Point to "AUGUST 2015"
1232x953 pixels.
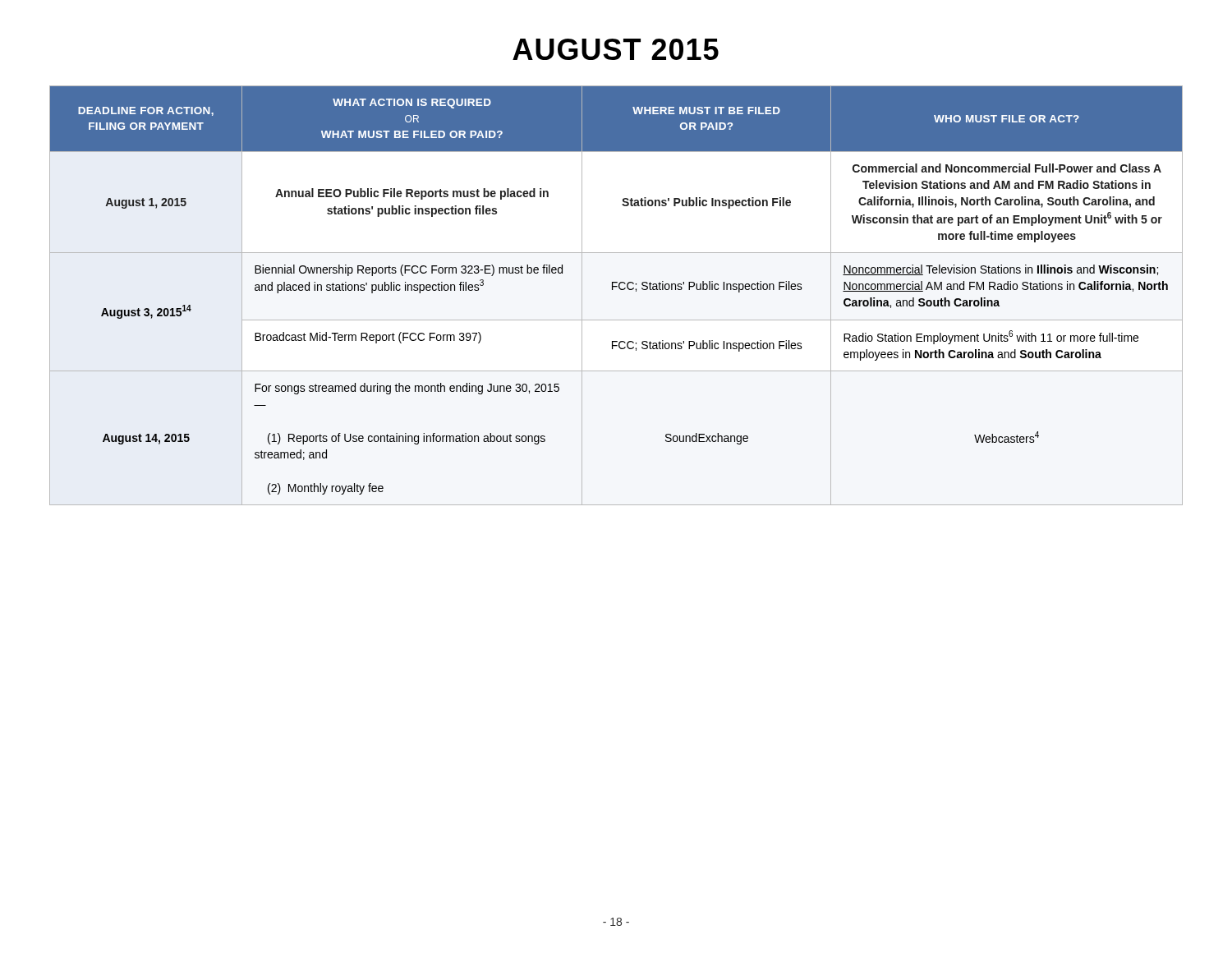(616, 50)
